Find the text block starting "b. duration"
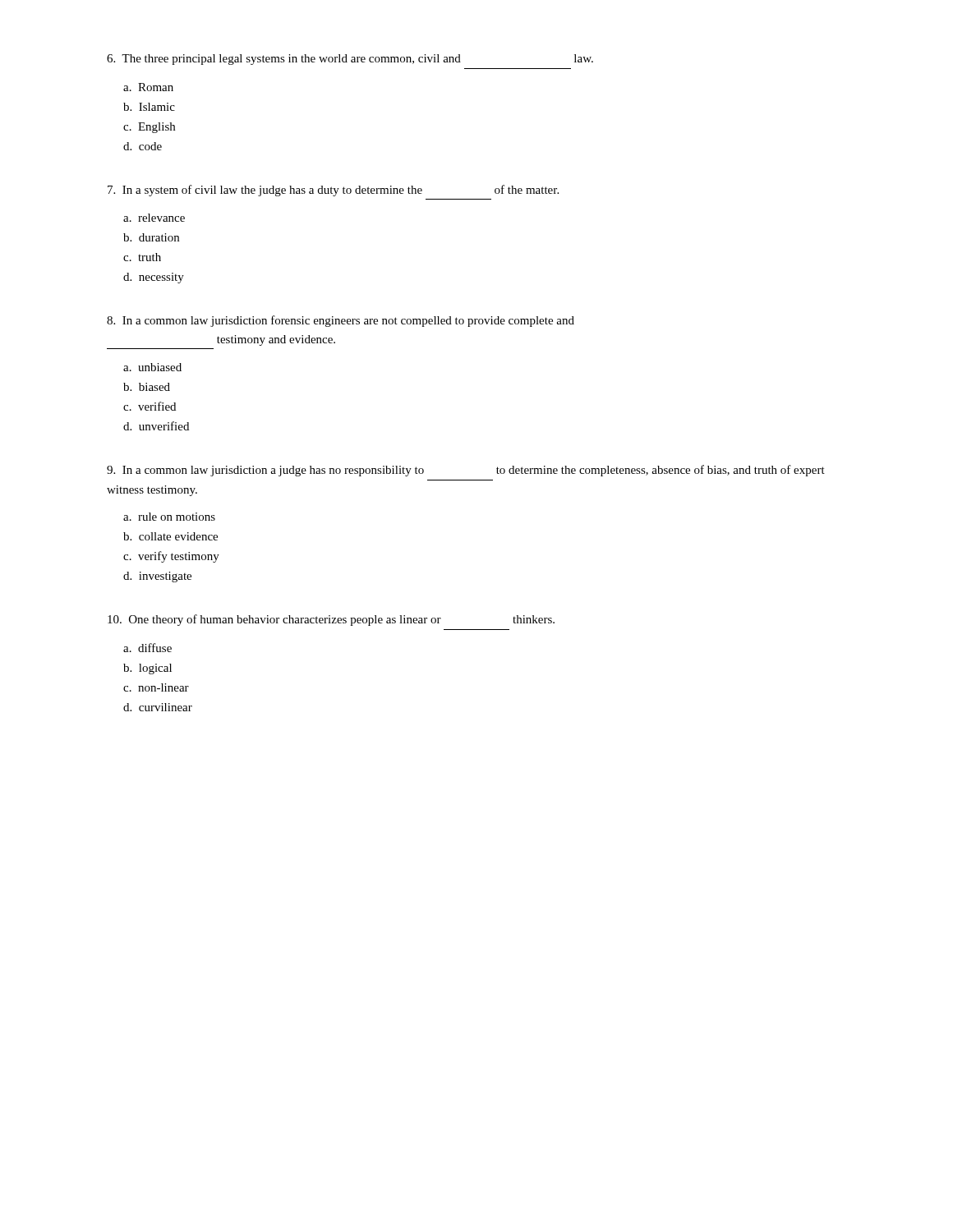This screenshot has height=1232, width=953. 151,237
